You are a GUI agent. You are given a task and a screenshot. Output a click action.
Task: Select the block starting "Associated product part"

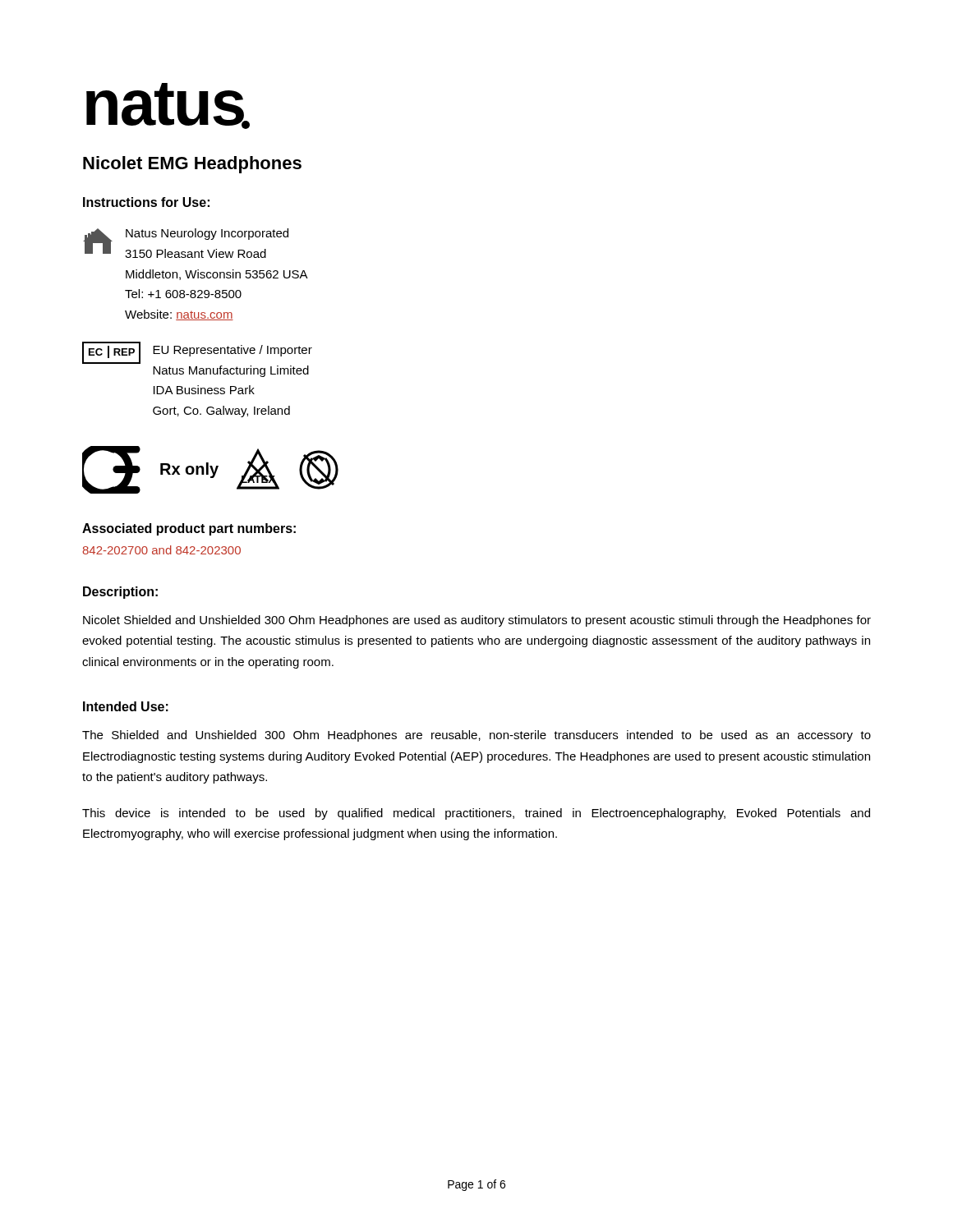[x=190, y=528]
